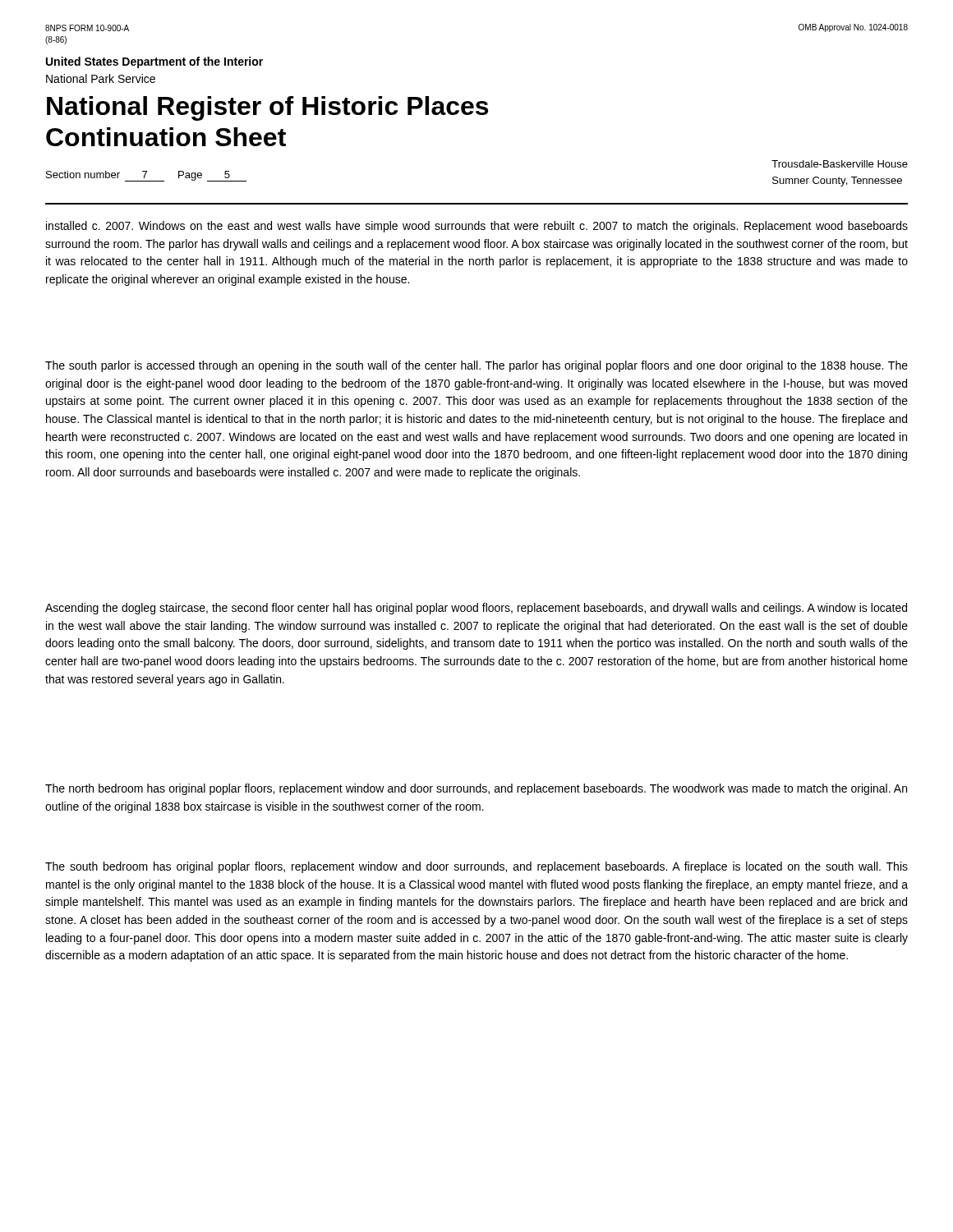Locate the text block starting "Section number 7 Page 5"
This screenshot has width=953, height=1232.
pyautogui.click(x=146, y=175)
